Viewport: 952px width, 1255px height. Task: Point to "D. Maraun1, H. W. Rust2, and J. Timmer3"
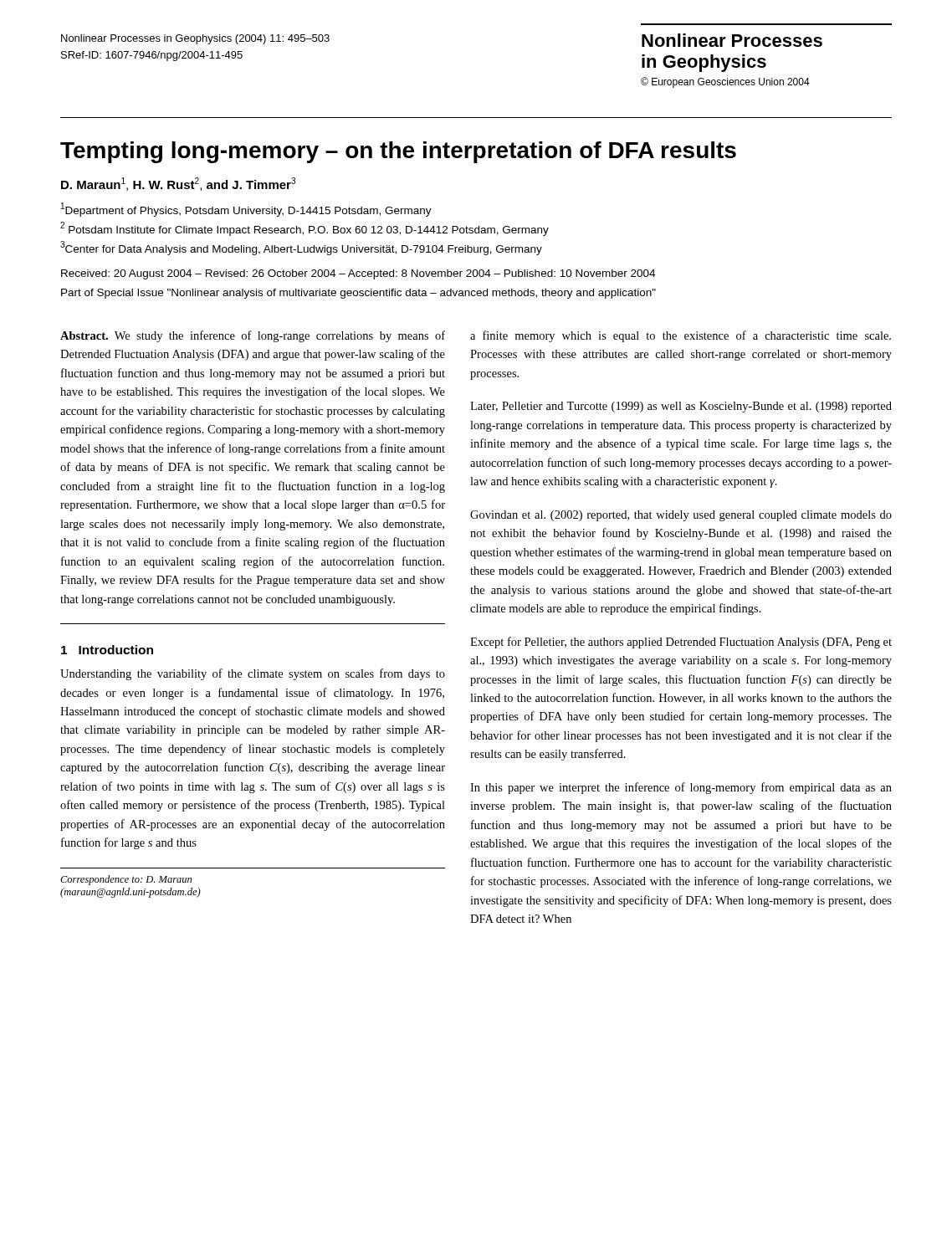point(178,184)
